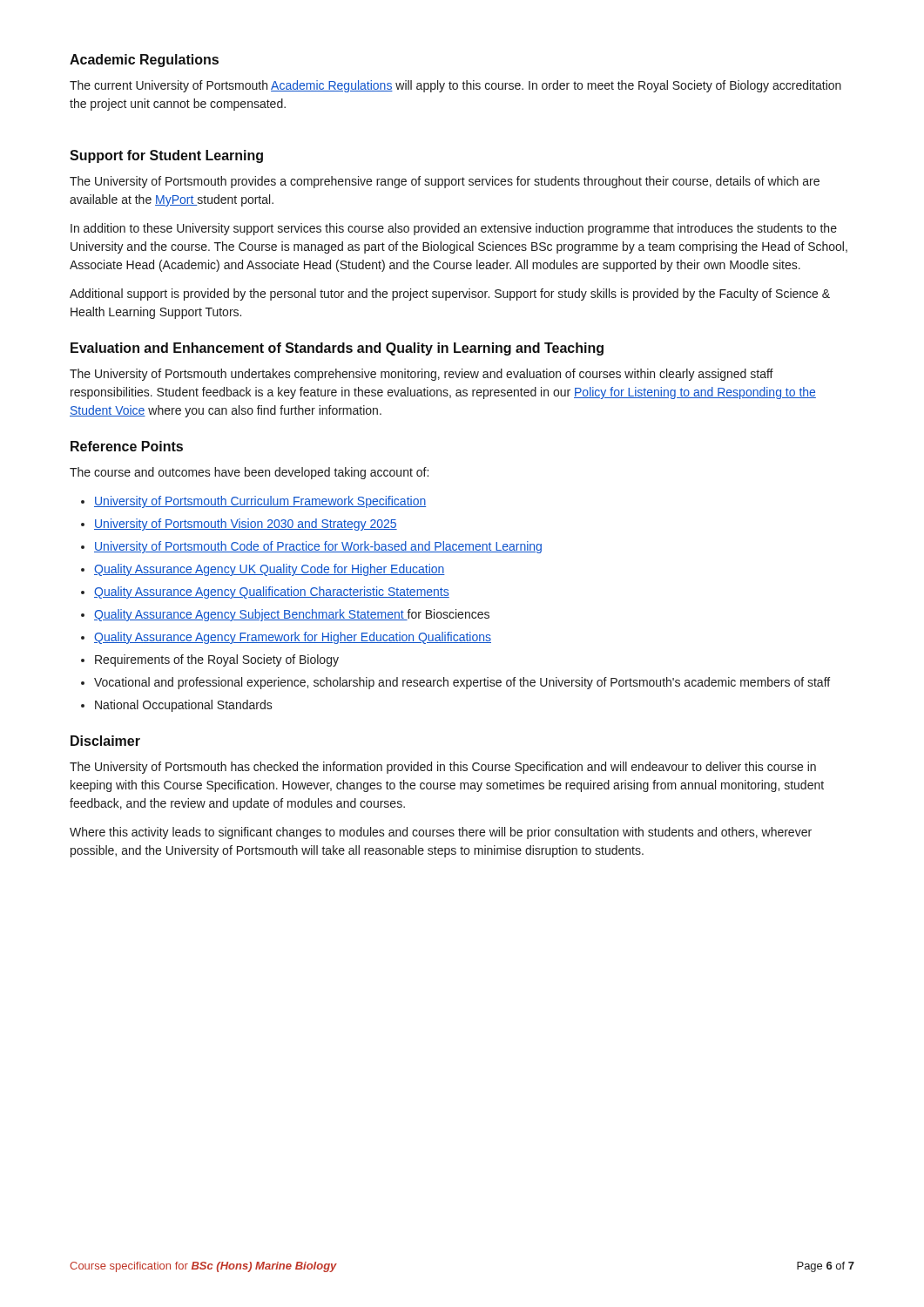Select the list item with the text "Requirements of the"

[x=217, y=660]
